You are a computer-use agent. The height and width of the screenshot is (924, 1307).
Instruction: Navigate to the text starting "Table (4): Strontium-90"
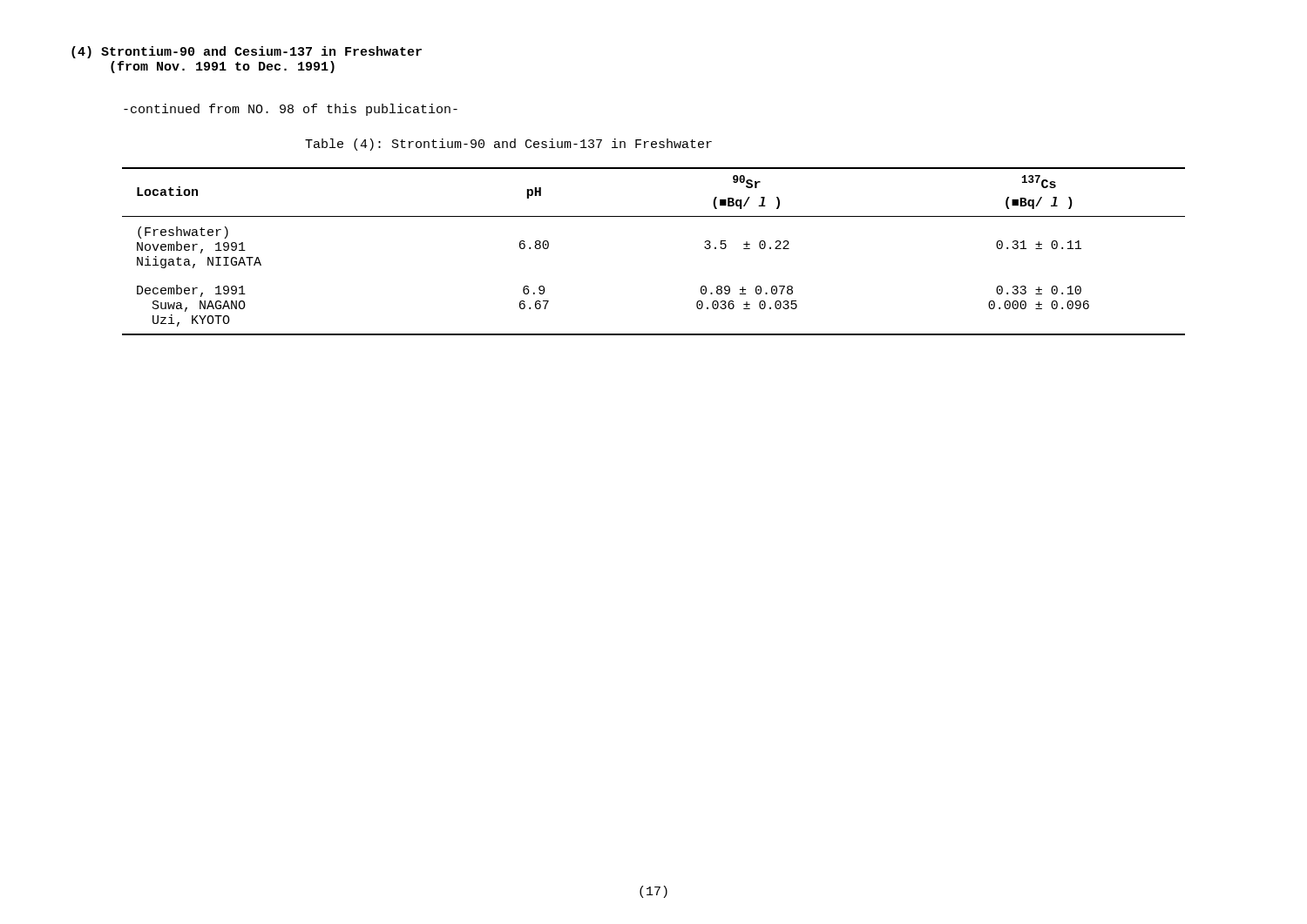(x=509, y=145)
